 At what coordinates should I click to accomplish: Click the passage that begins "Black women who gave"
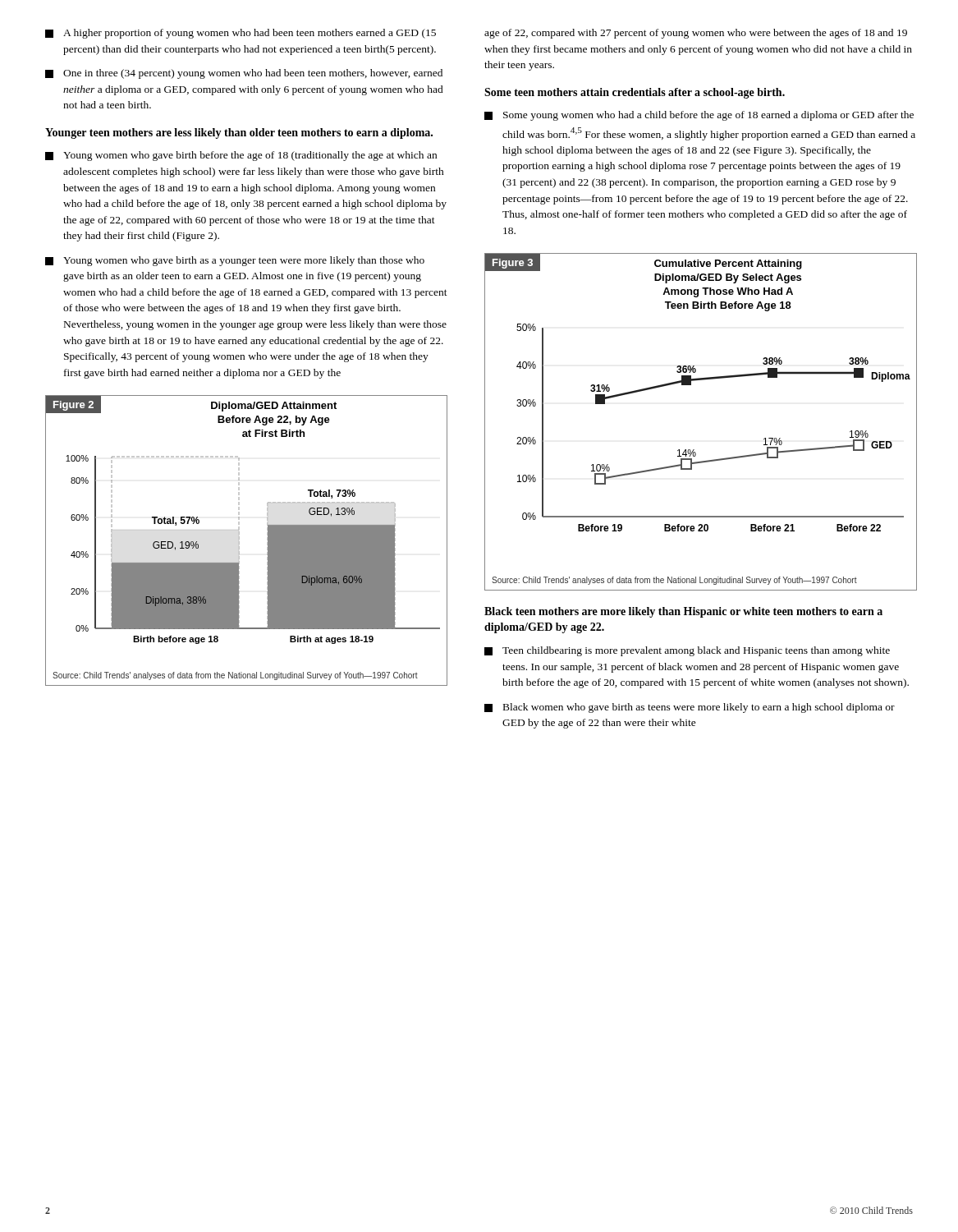pos(701,715)
